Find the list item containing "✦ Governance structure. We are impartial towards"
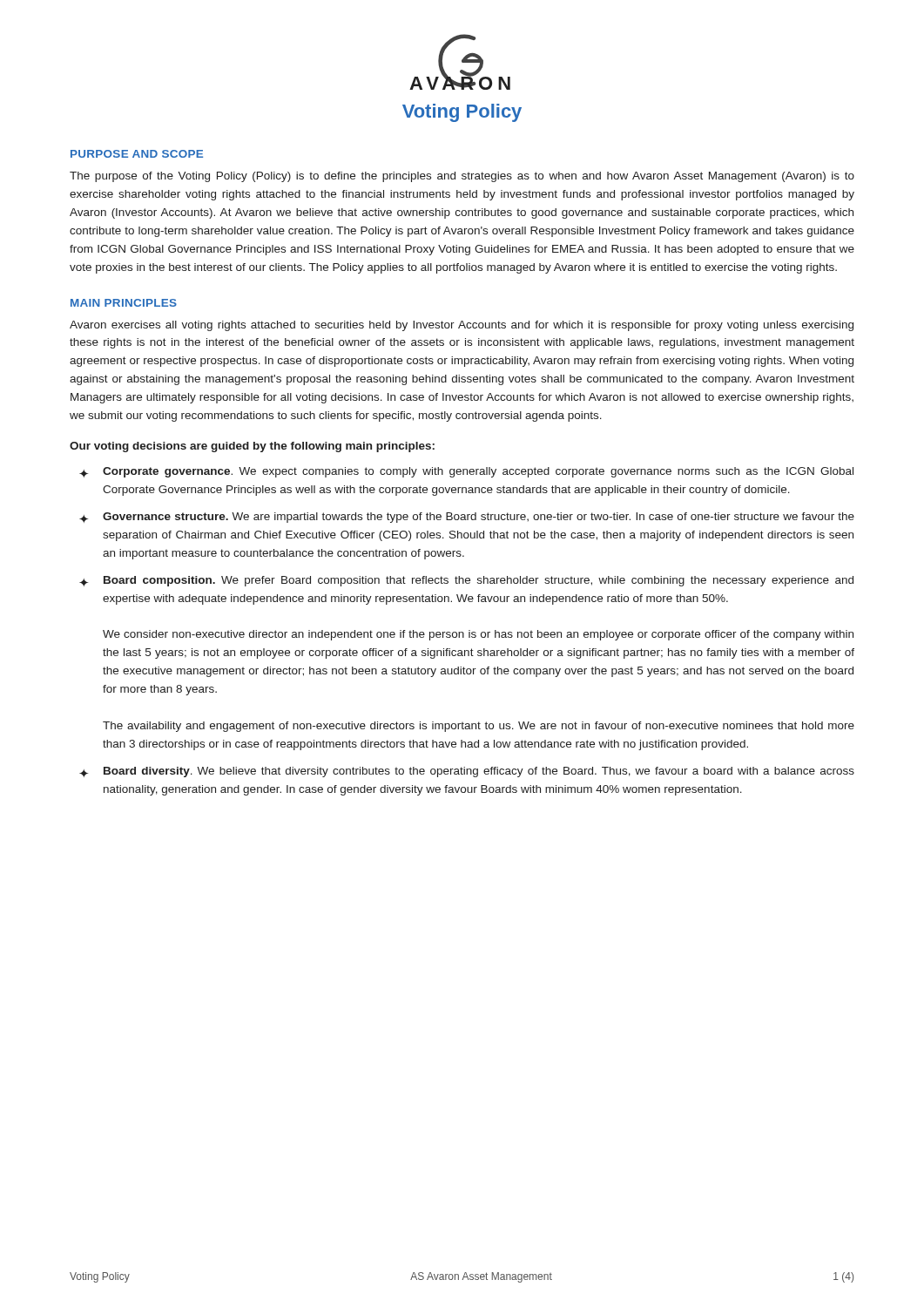This screenshot has height=1307, width=924. [466, 535]
